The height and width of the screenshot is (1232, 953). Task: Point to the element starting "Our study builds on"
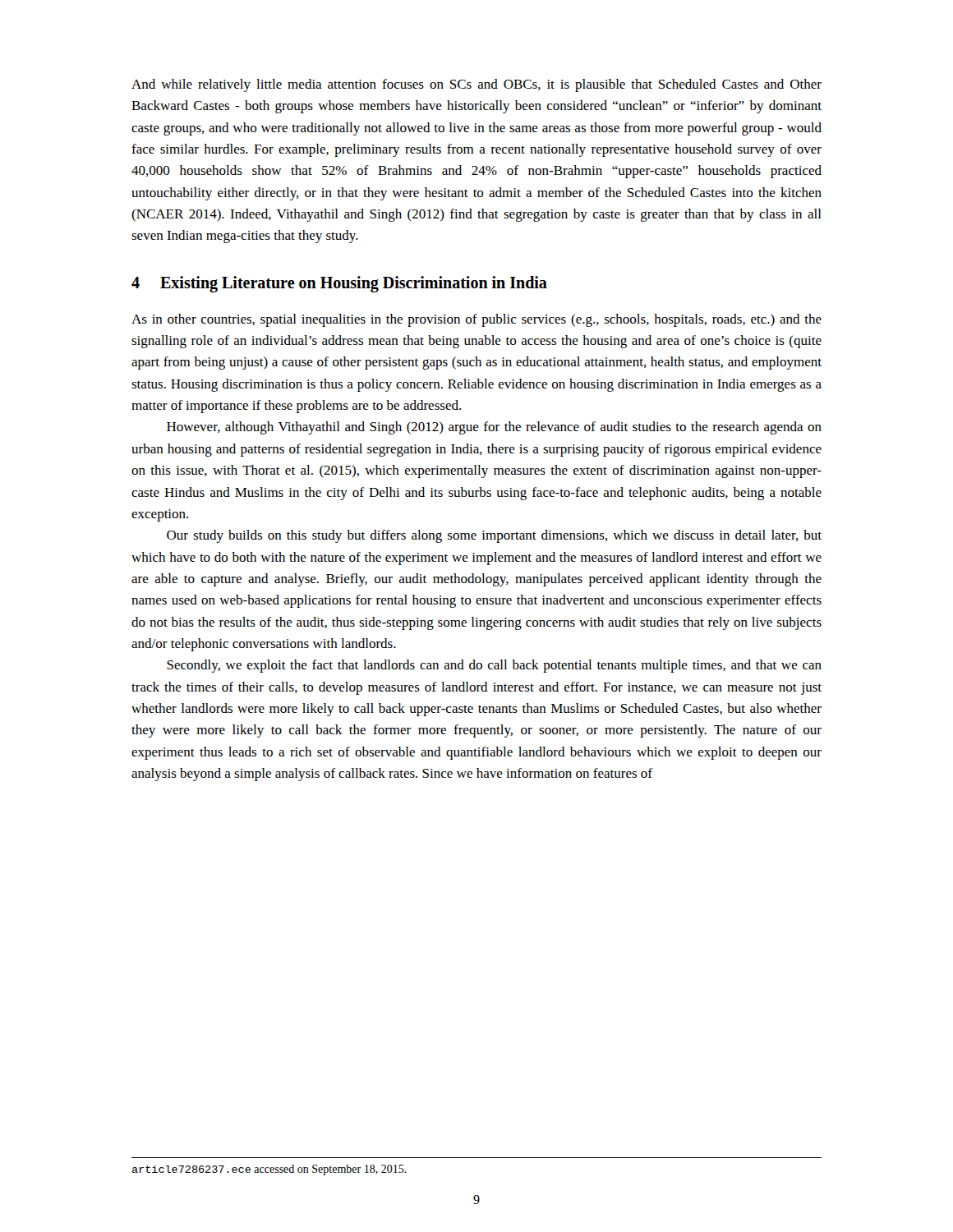pos(476,590)
